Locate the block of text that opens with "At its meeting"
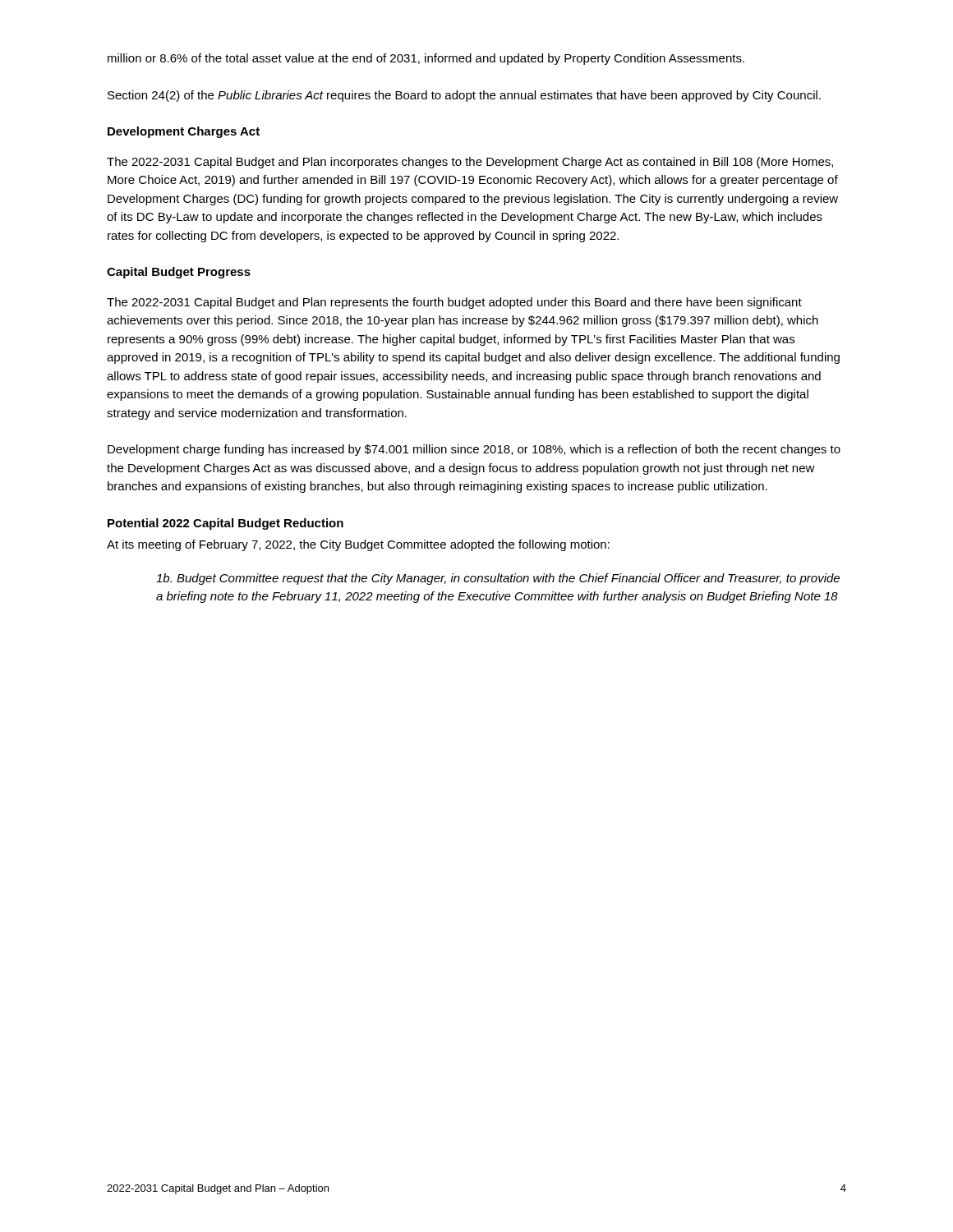This screenshot has width=953, height=1232. (359, 544)
